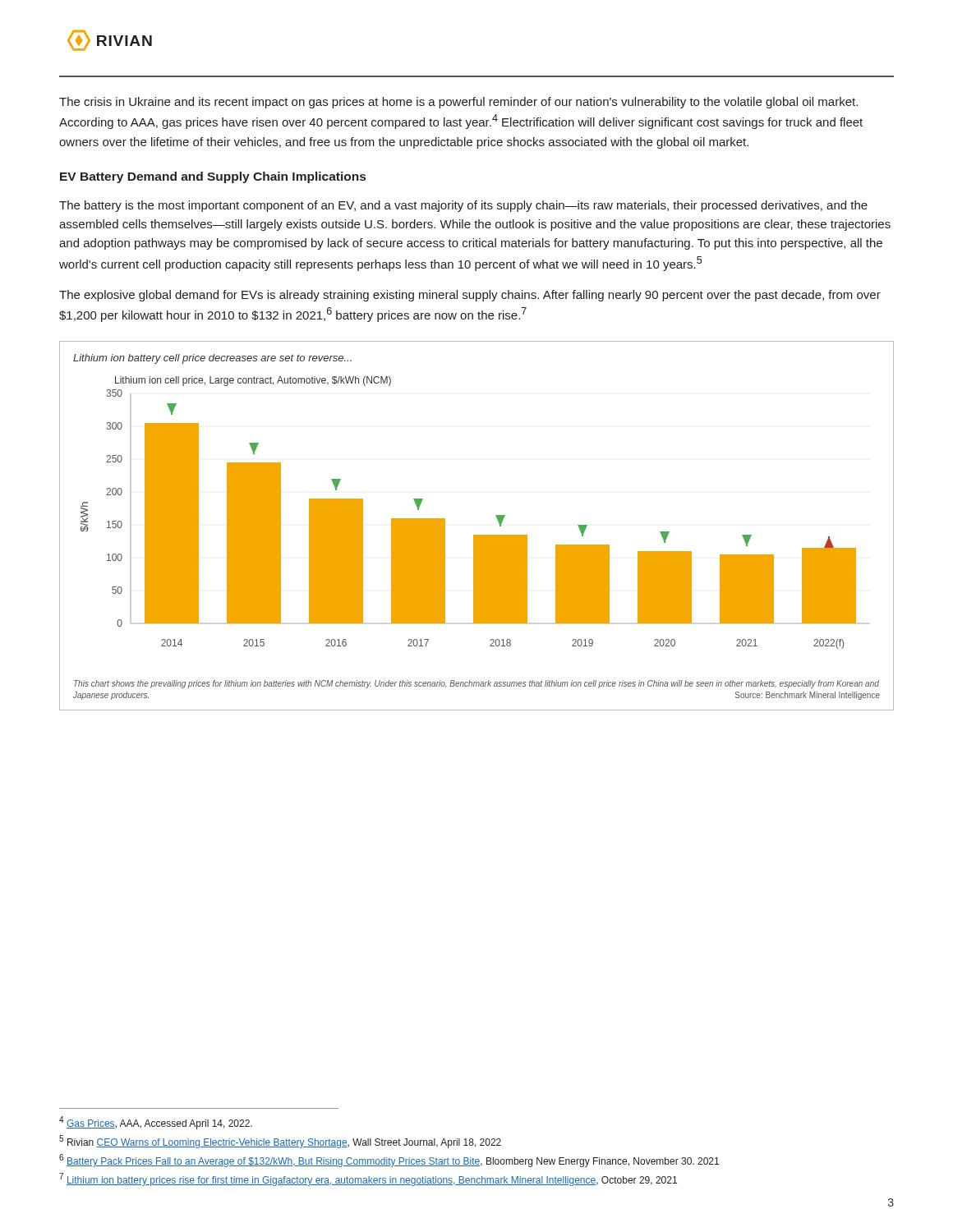Image resolution: width=953 pixels, height=1232 pixels.
Task: Click on the text block containing "The battery is the most important component"
Action: point(475,234)
